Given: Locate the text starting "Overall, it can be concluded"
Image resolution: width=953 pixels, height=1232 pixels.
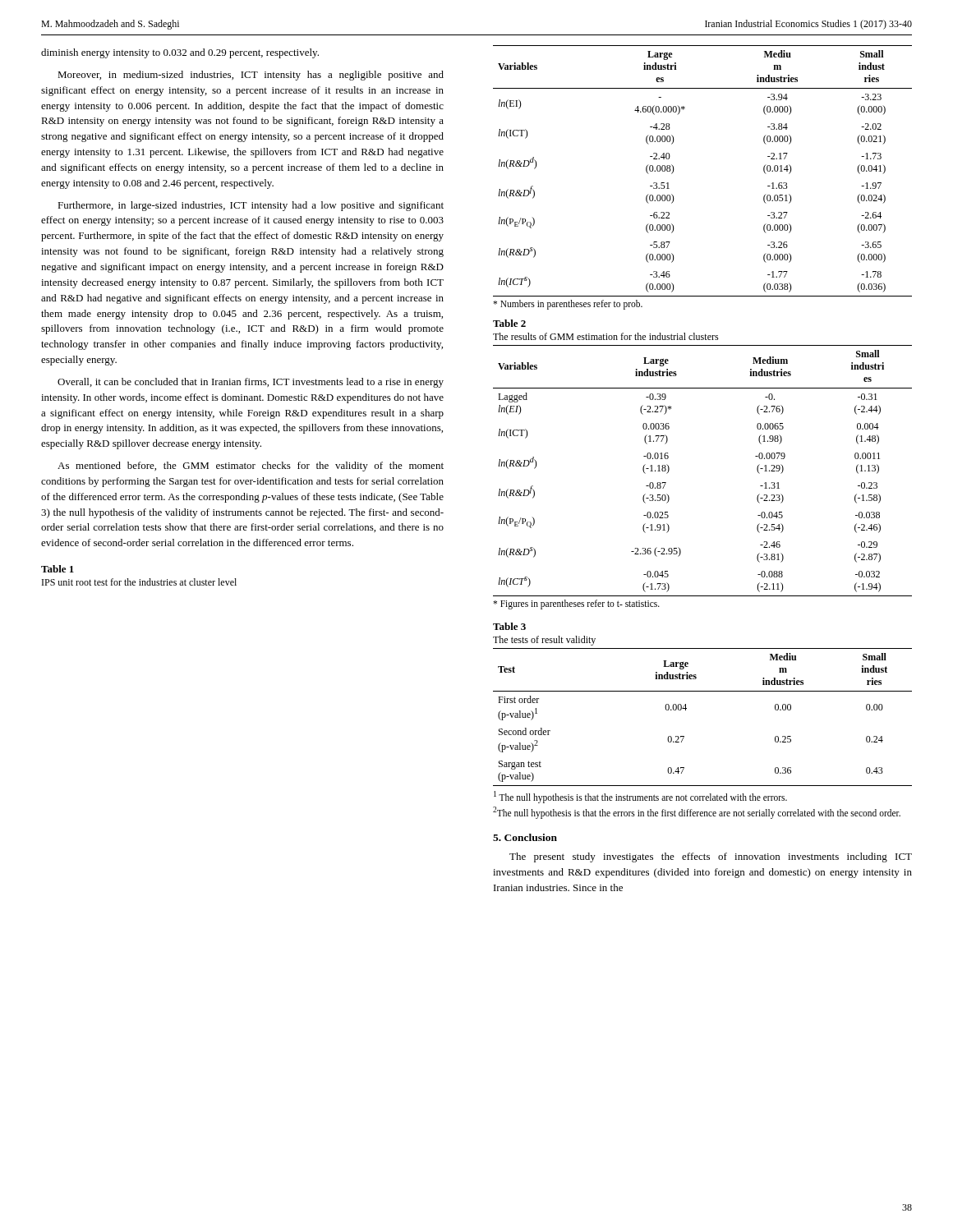Looking at the screenshot, I should click(x=242, y=412).
